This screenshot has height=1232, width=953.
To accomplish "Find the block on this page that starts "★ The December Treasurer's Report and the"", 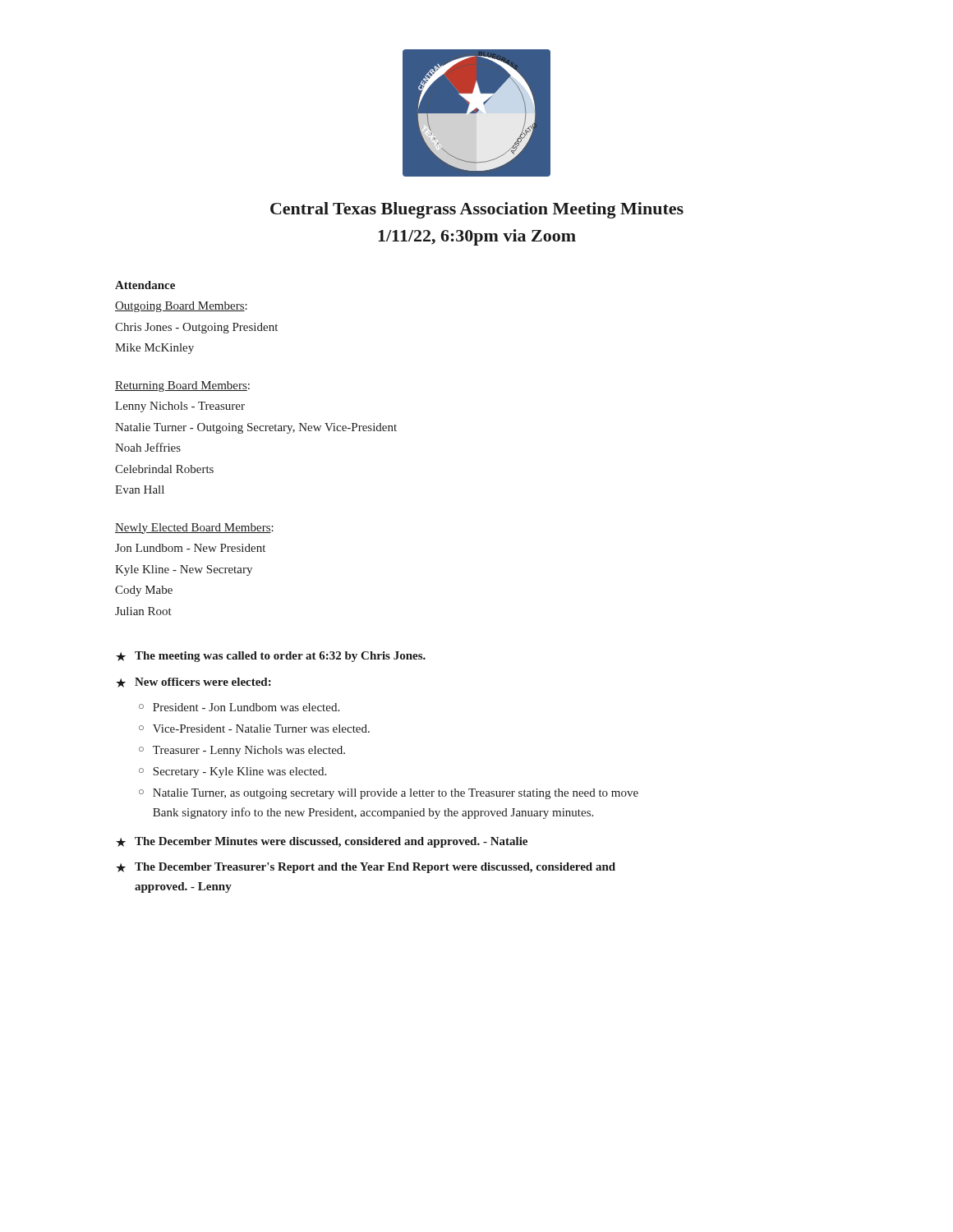I will (365, 877).
